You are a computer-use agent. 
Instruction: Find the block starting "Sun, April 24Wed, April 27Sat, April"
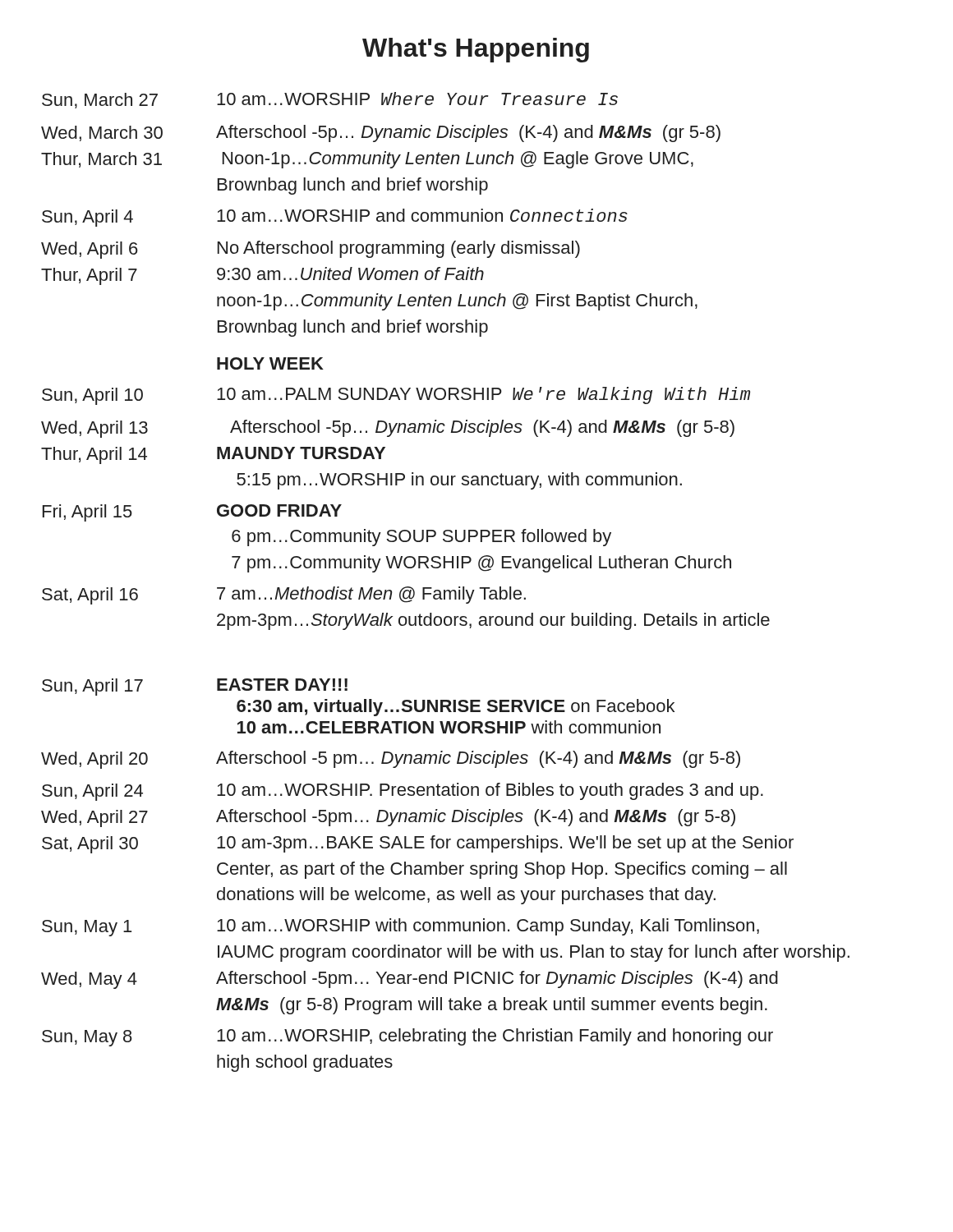[x=476, y=842]
